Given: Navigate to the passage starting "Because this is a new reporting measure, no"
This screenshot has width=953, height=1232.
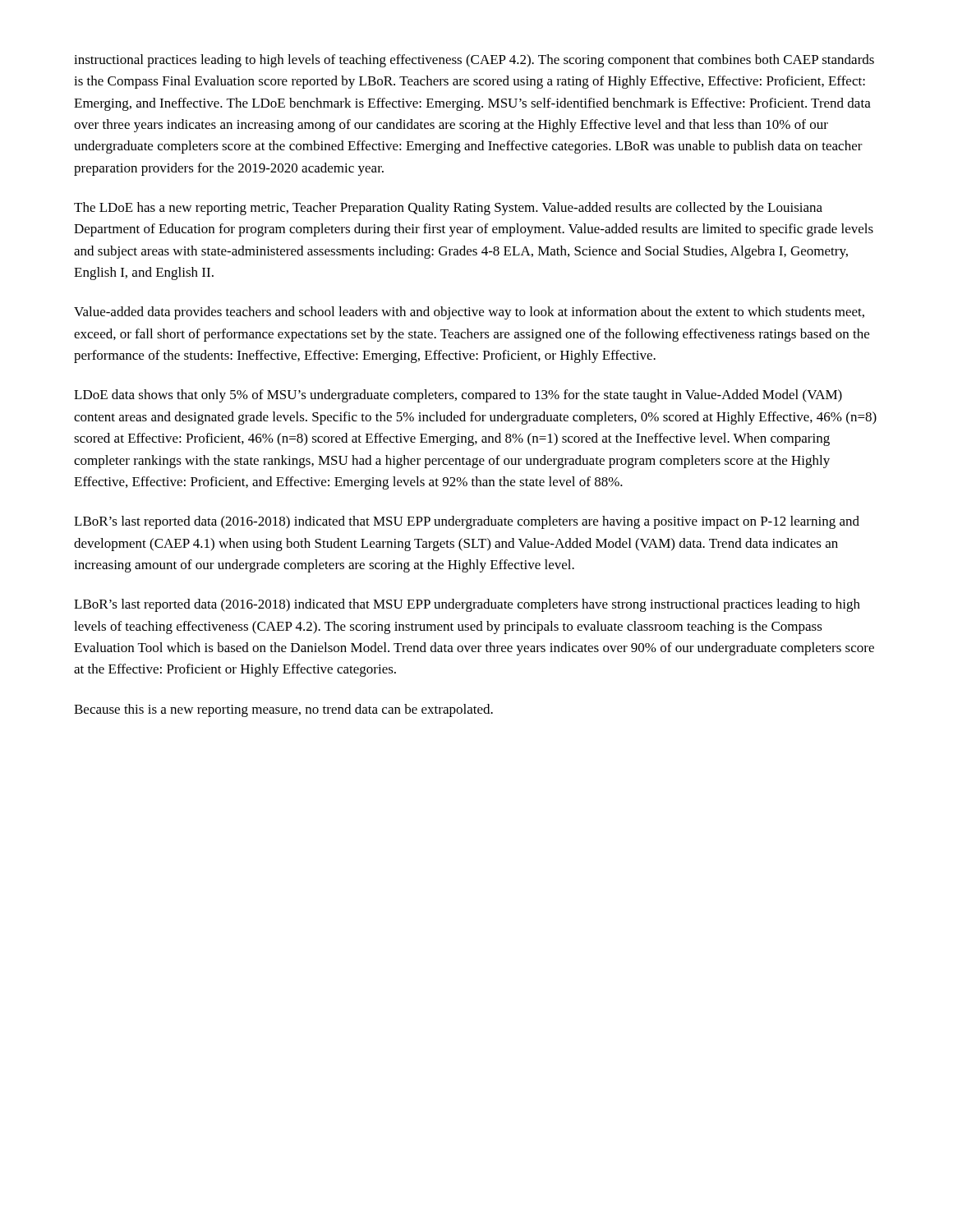Looking at the screenshot, I should coord(284,709).
